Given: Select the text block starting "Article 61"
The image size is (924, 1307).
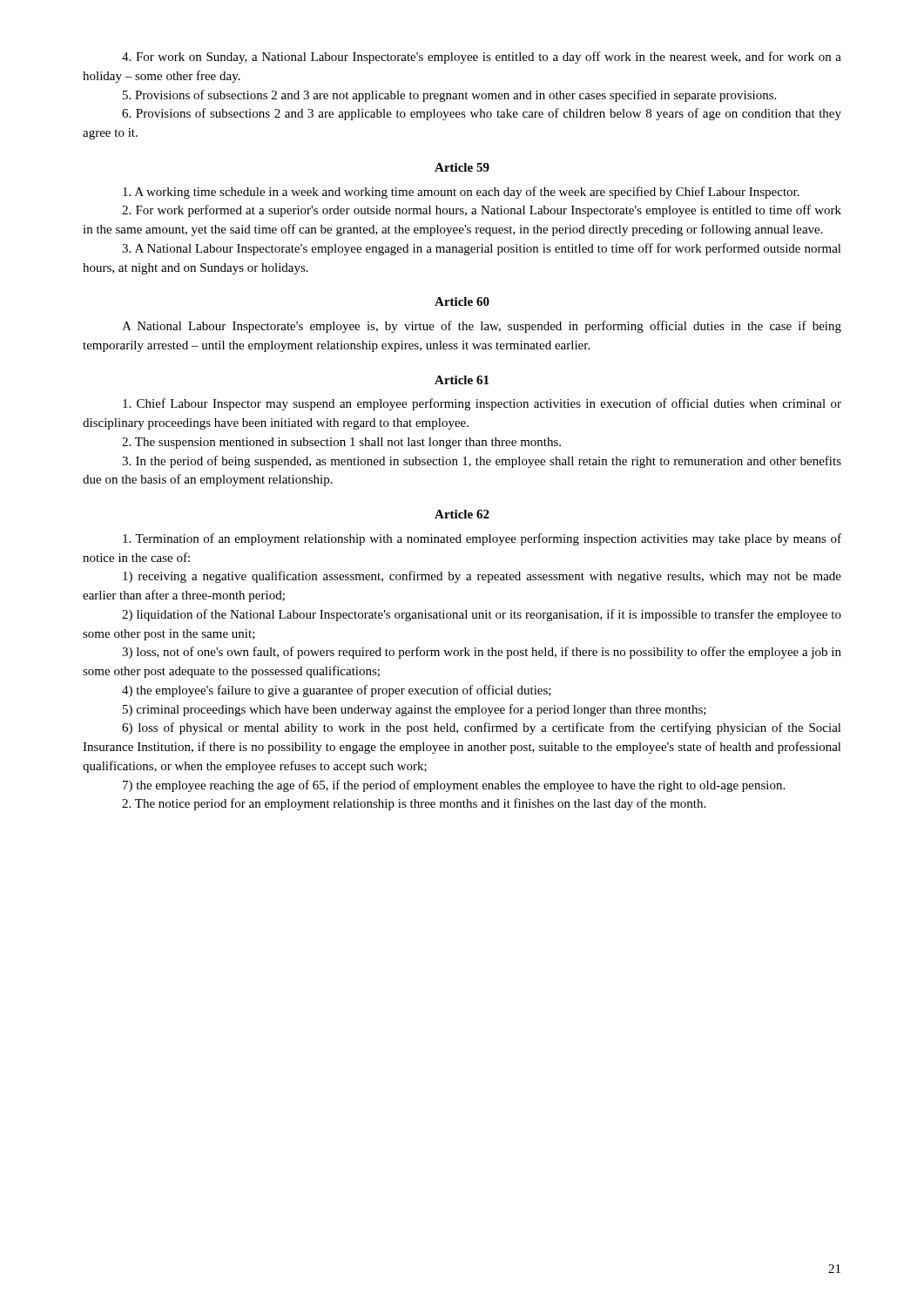Looking at the screenshot, I should 462,379.
